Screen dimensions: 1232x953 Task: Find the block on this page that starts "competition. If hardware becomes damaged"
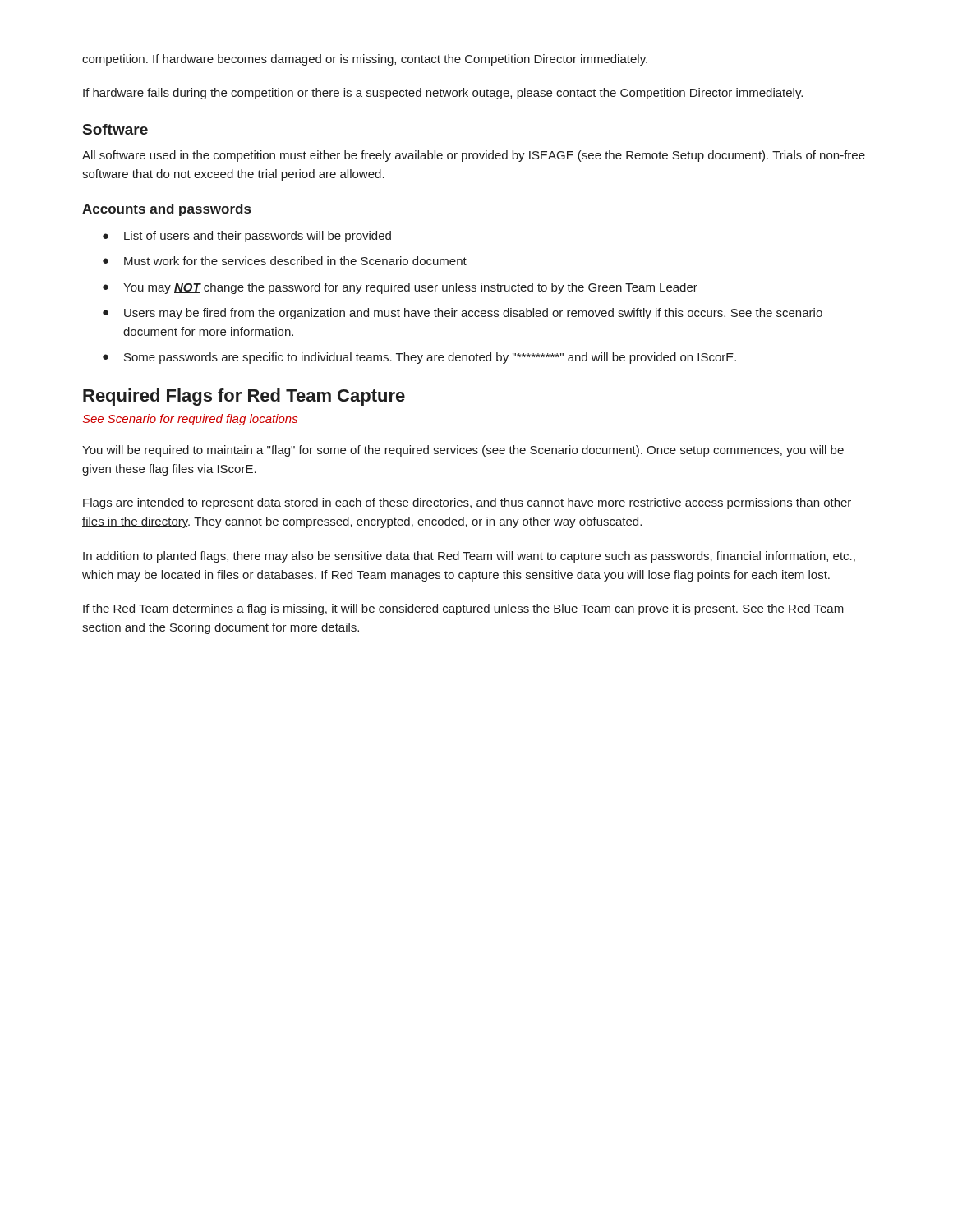click(365, 59)
